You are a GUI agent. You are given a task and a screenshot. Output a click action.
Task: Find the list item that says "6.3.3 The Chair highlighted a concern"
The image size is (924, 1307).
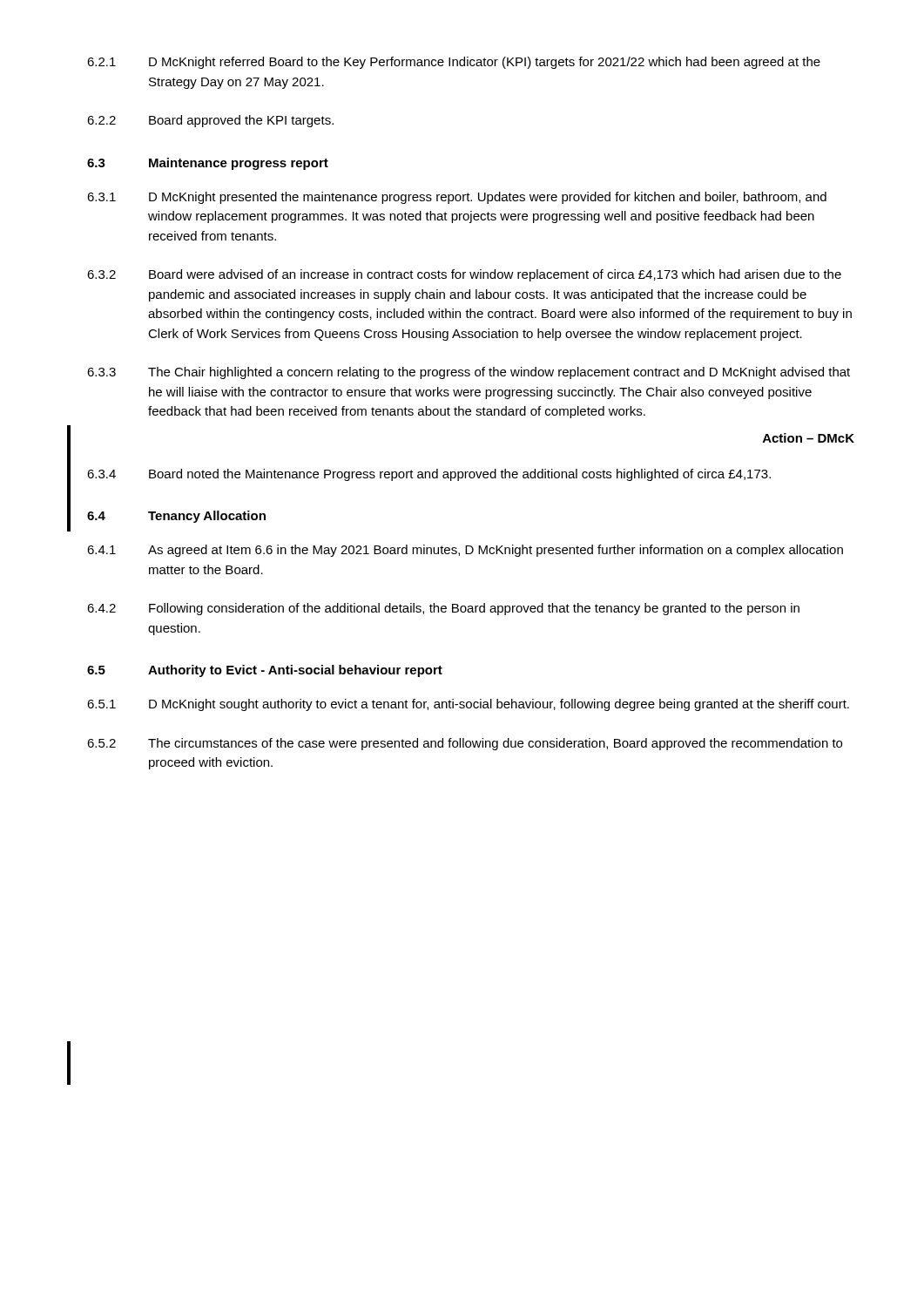(471, 392)
